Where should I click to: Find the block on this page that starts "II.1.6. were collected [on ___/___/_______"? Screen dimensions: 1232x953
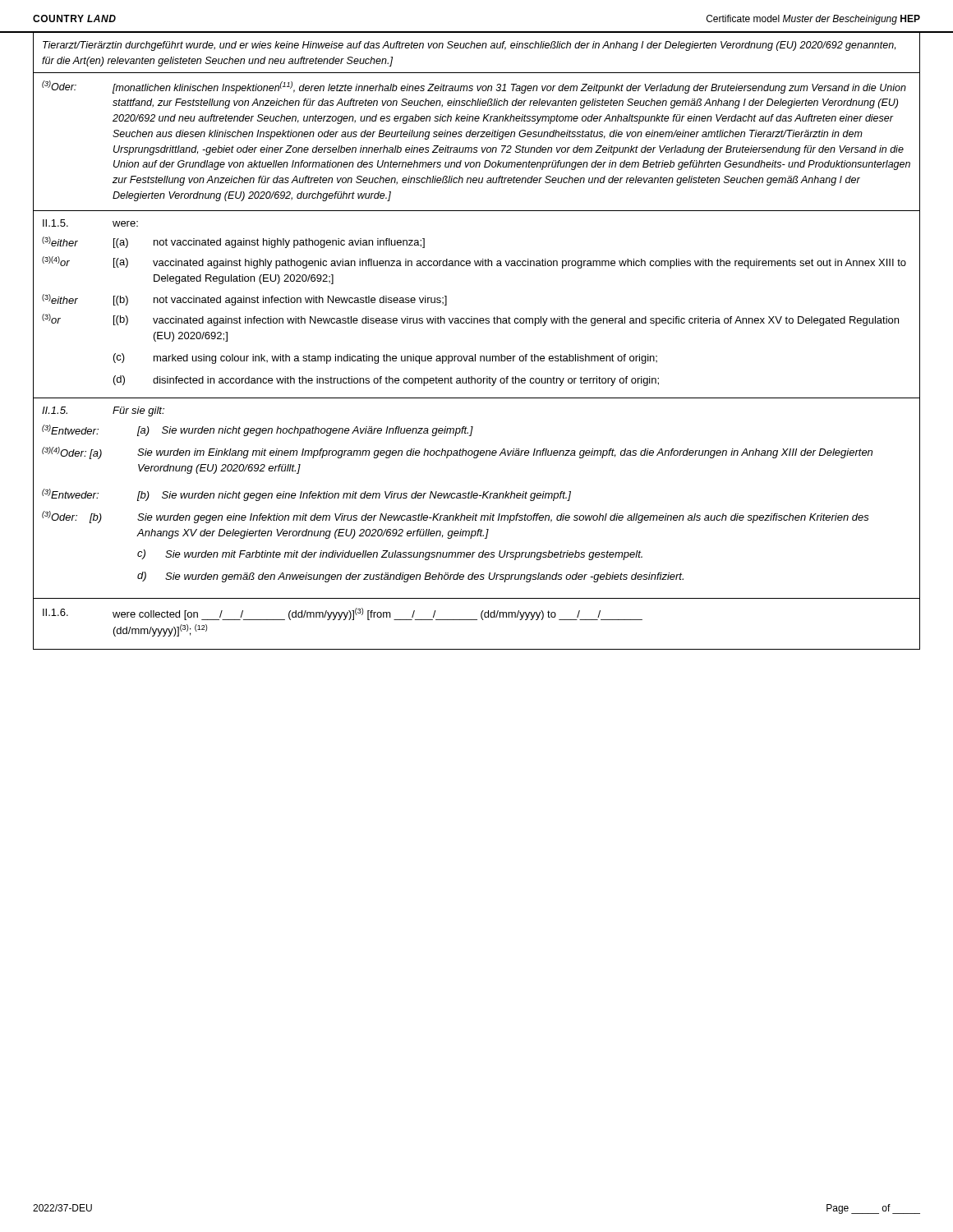[x=476, y=623]
